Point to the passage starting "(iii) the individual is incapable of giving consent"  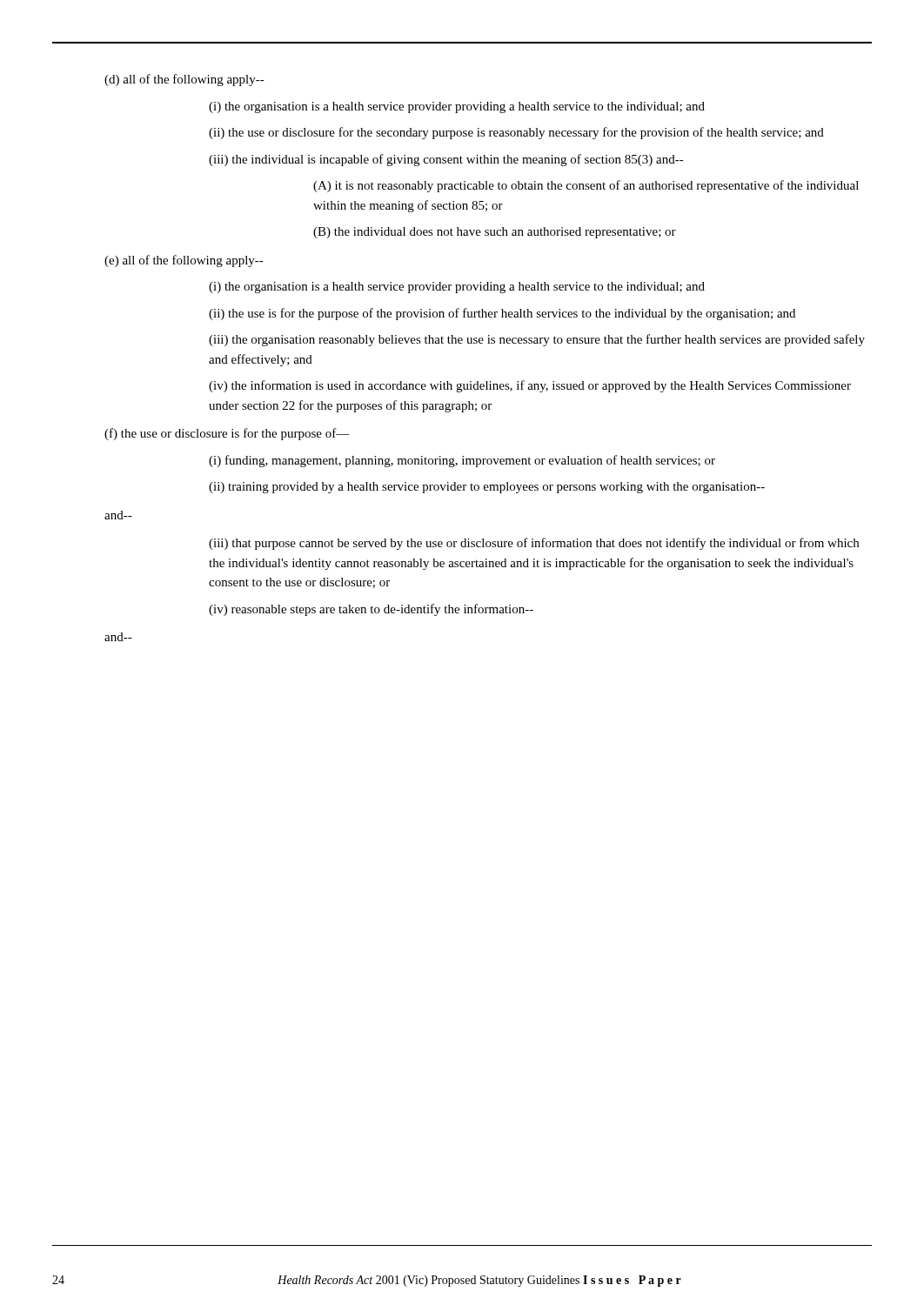[x=540, y=159]
